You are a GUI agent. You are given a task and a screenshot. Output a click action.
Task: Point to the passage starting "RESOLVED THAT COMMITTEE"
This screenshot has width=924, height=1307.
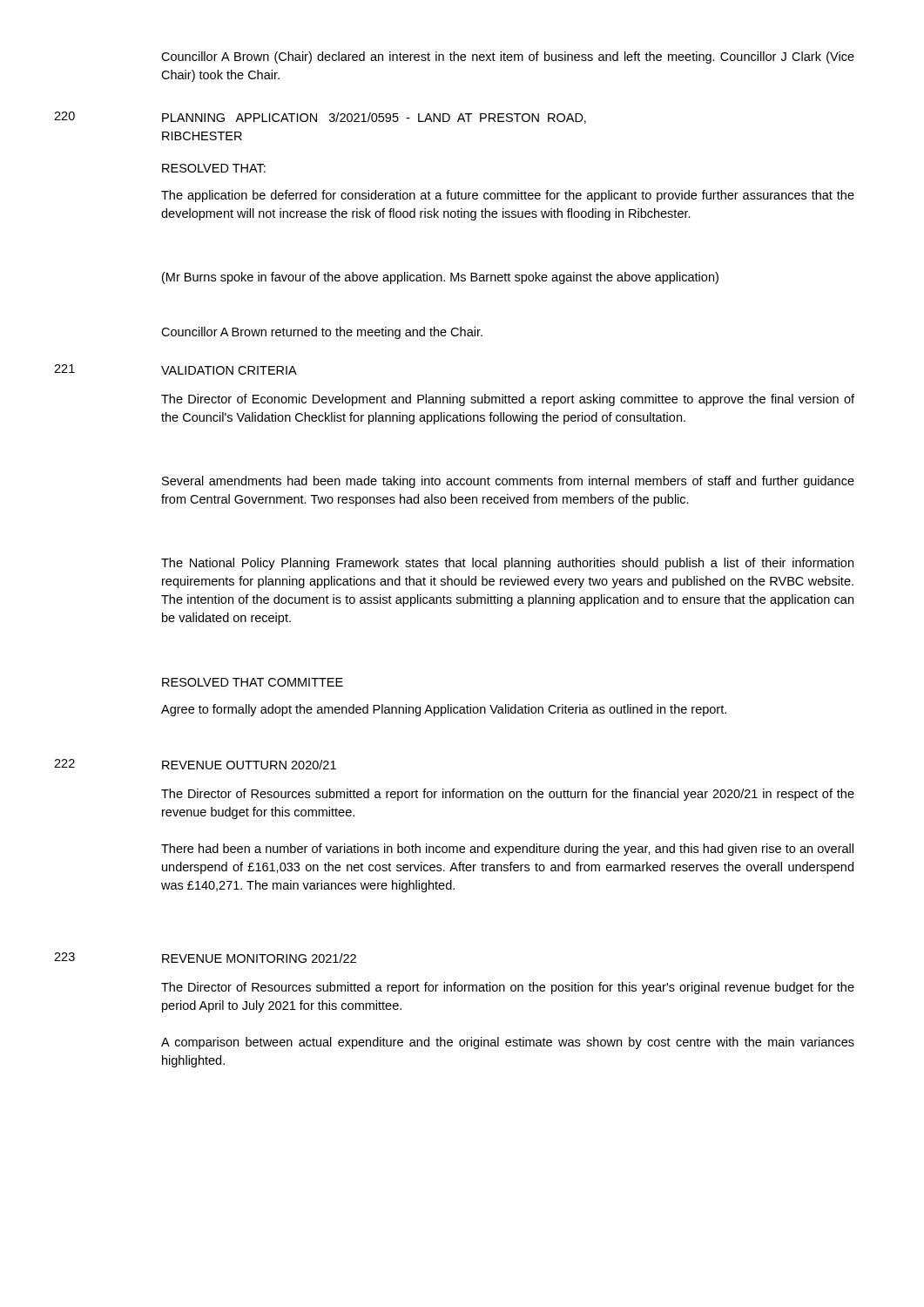(253, 682)
